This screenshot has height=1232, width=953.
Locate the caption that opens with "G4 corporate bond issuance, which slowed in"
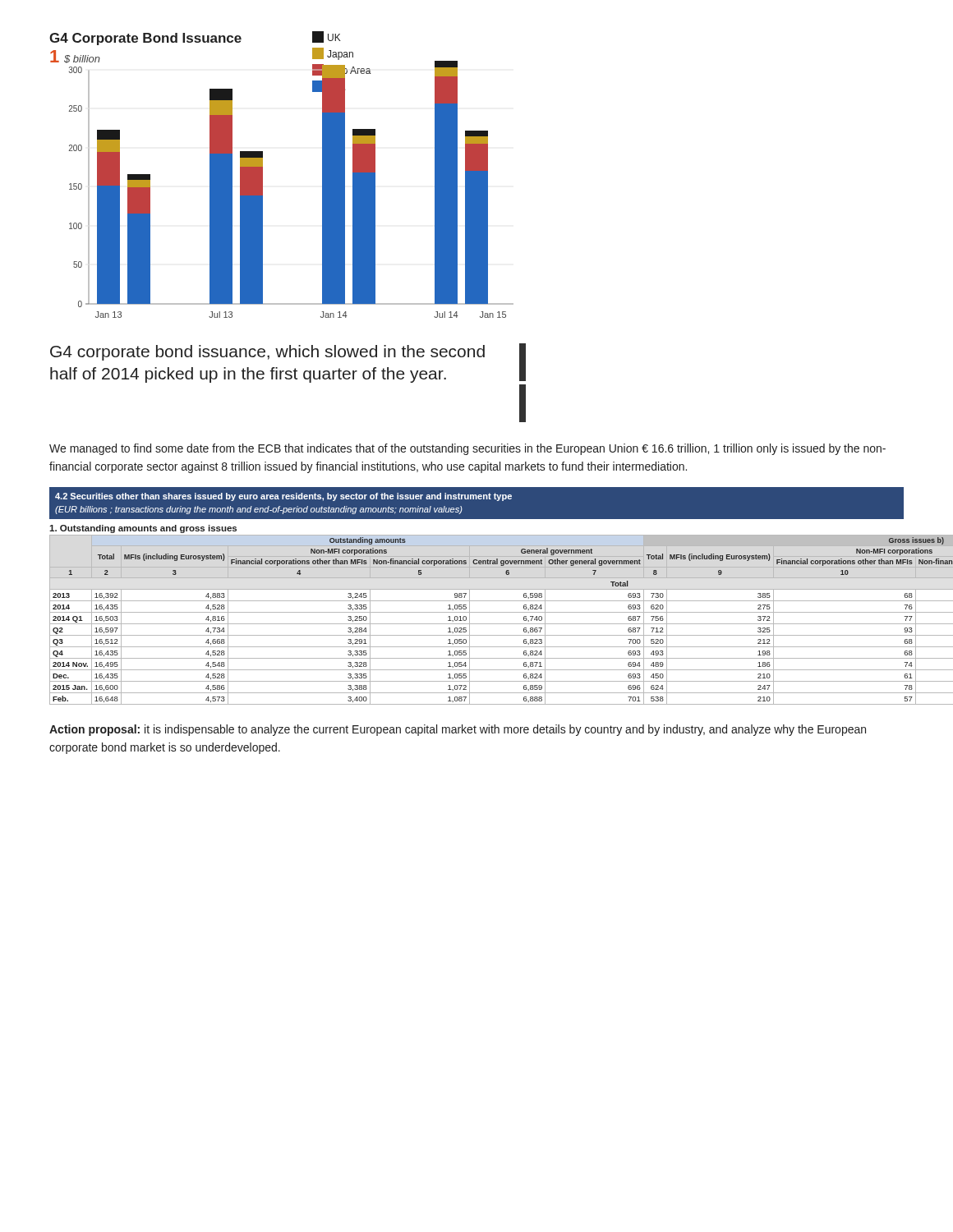tap(288, 381)
